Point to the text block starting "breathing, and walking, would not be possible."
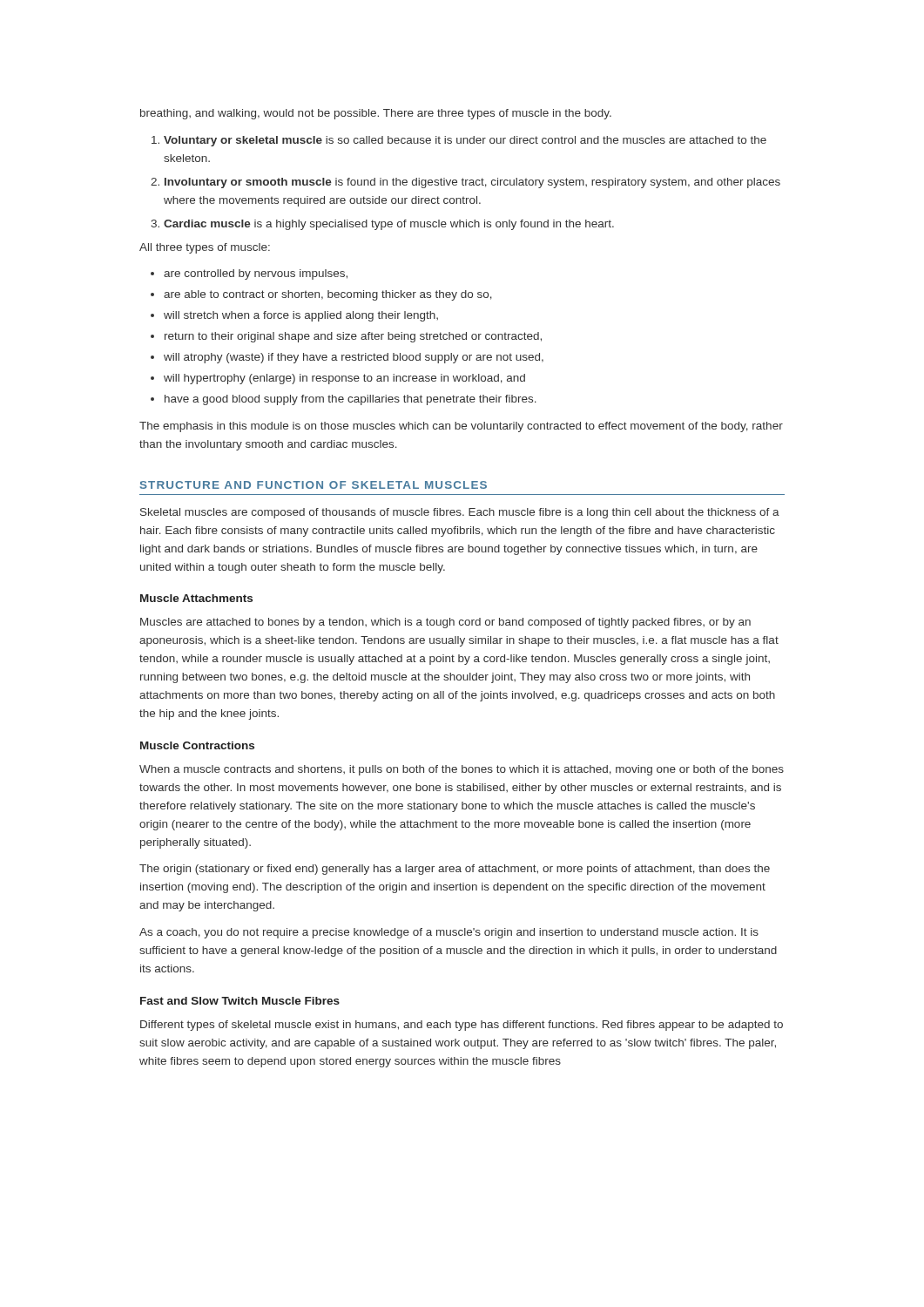Image resolution: width=924 pixels, height=1307 pixels. coord(462,114)
